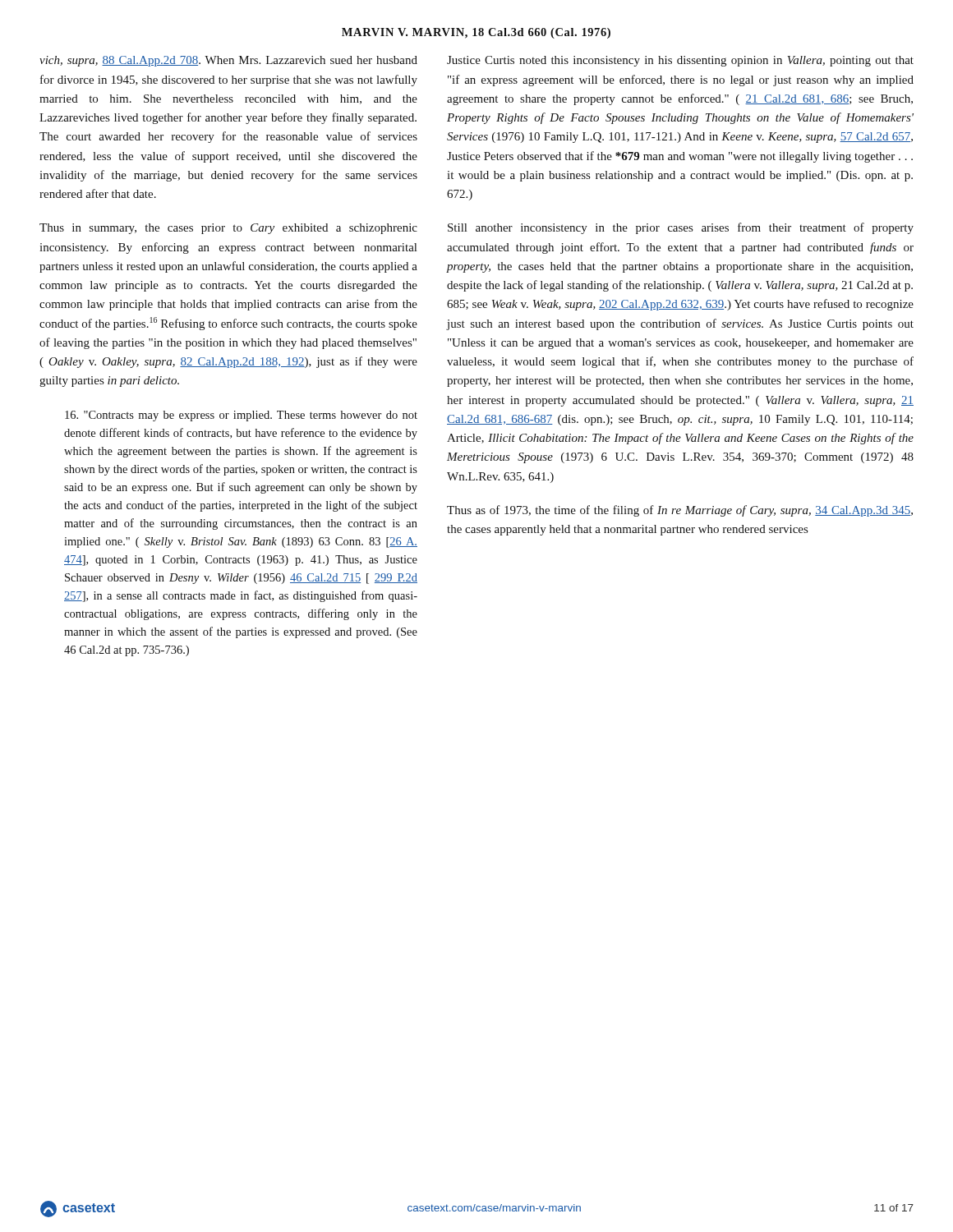
Task: Find the region starting "Thus as of 1973,"
Action: (680, 520)
